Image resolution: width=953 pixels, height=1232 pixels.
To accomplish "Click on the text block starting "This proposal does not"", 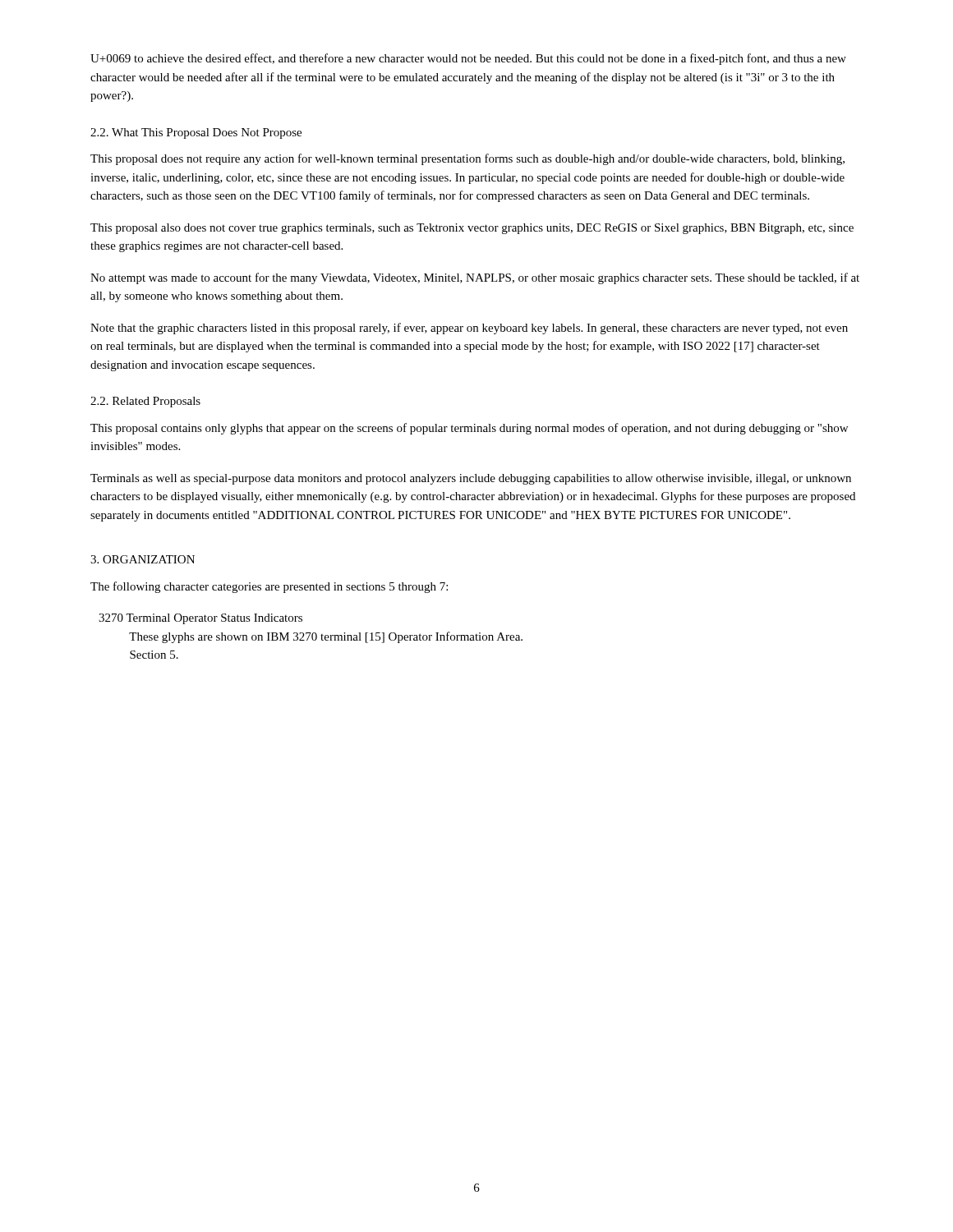I will coord(468,177).
